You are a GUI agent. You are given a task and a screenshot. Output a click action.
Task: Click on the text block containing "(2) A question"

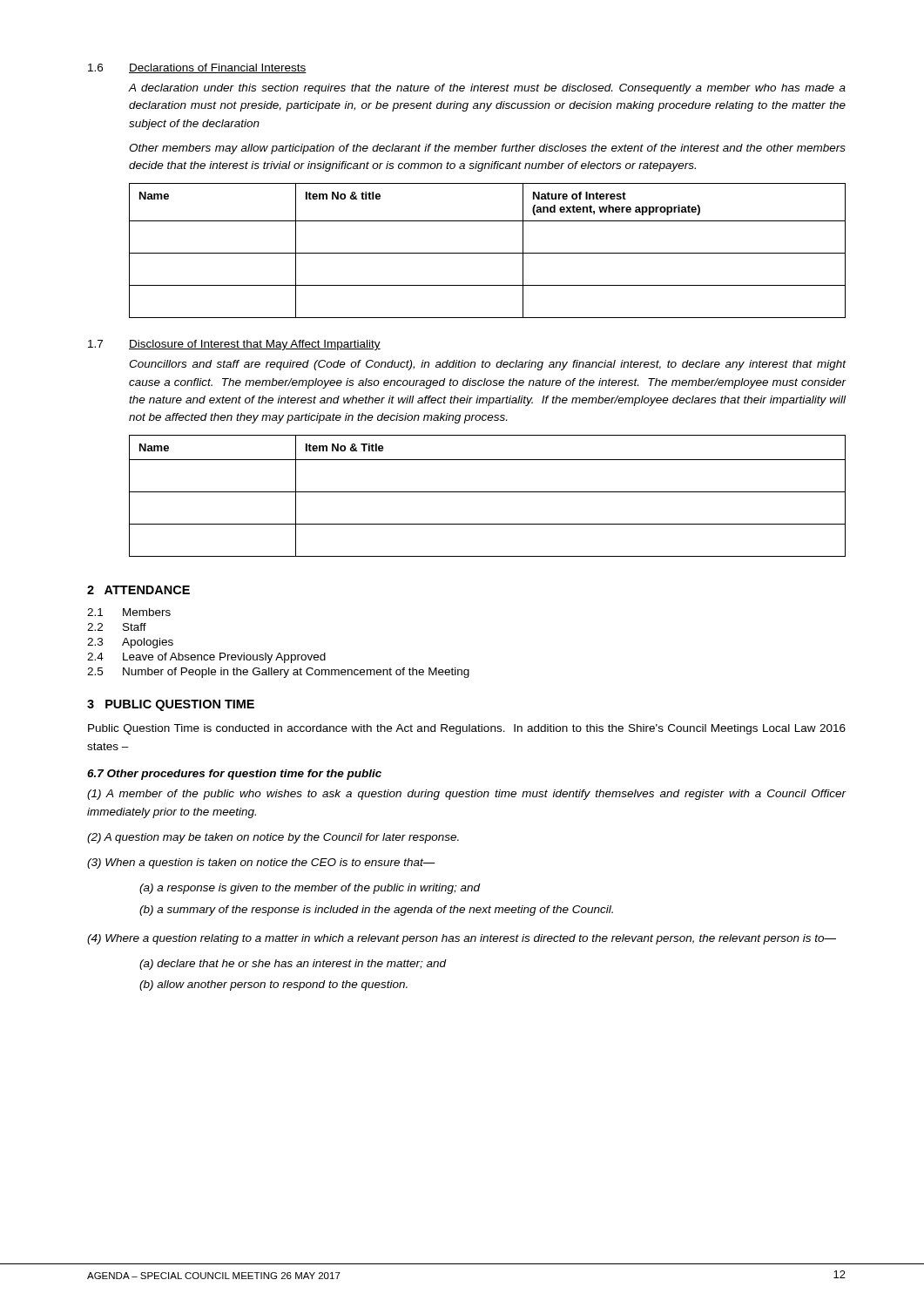[x=274, y=837]
